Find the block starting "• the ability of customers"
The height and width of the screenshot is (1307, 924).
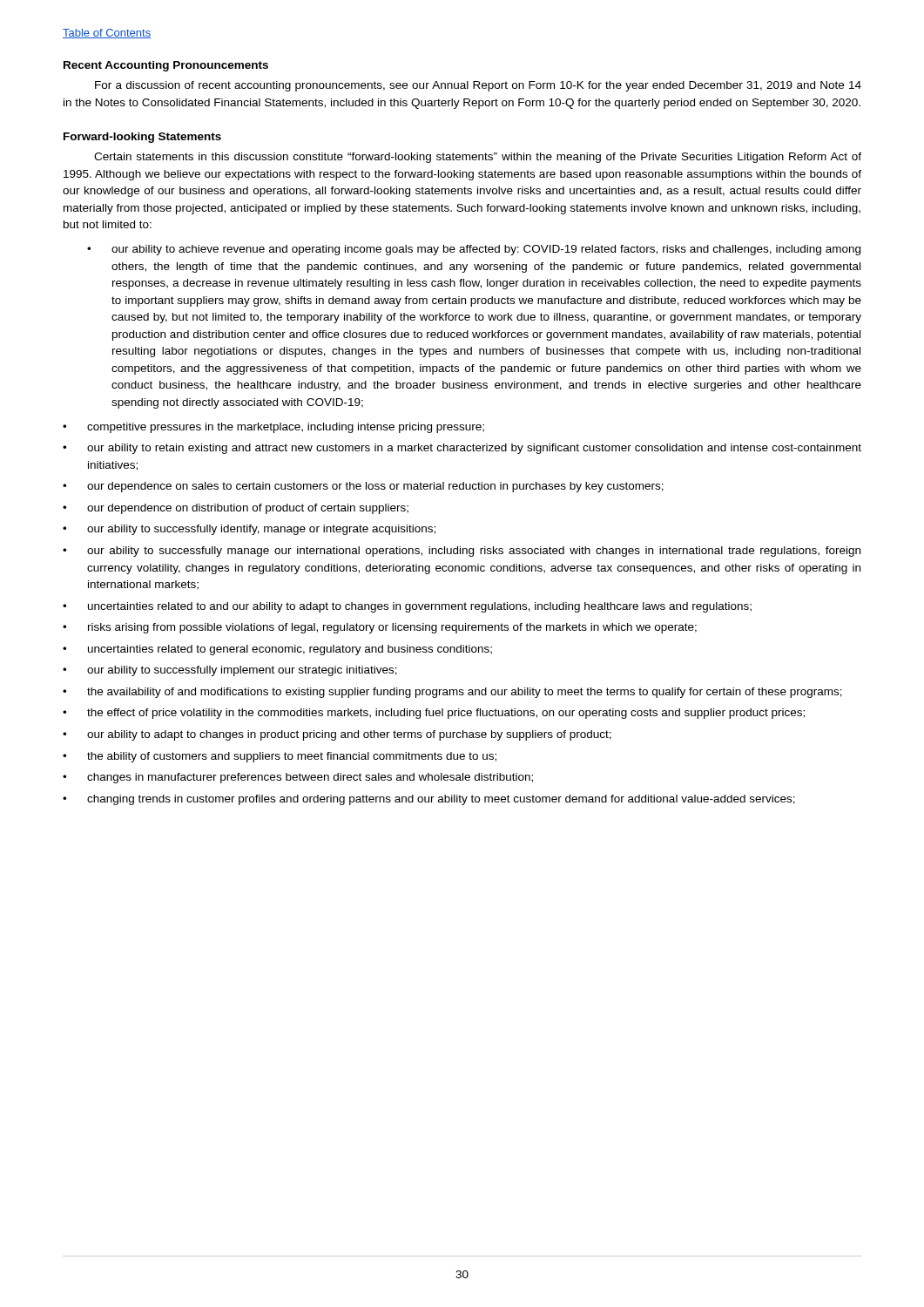[462, 756]
